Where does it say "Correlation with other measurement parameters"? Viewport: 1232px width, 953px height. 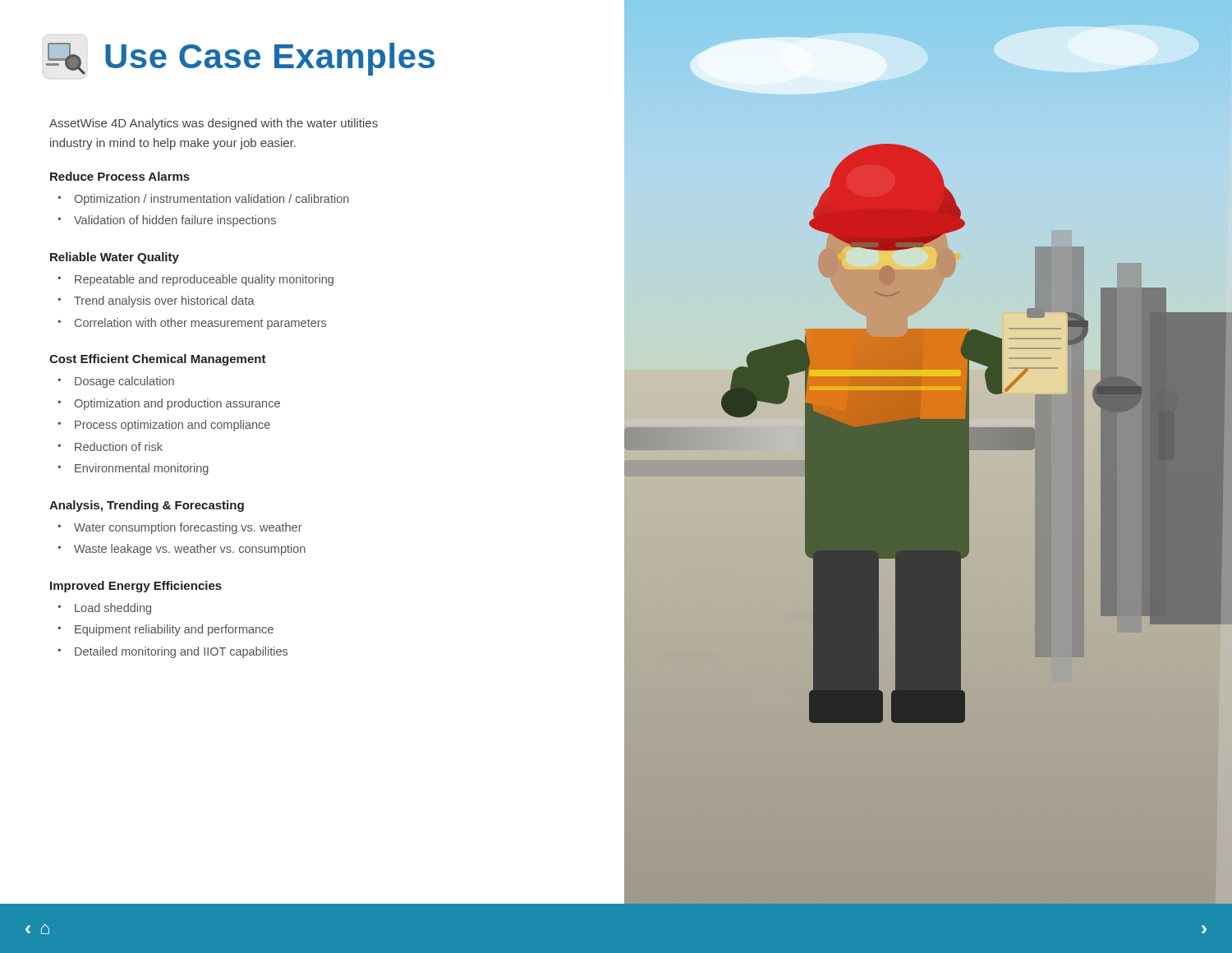pos(200,323)
